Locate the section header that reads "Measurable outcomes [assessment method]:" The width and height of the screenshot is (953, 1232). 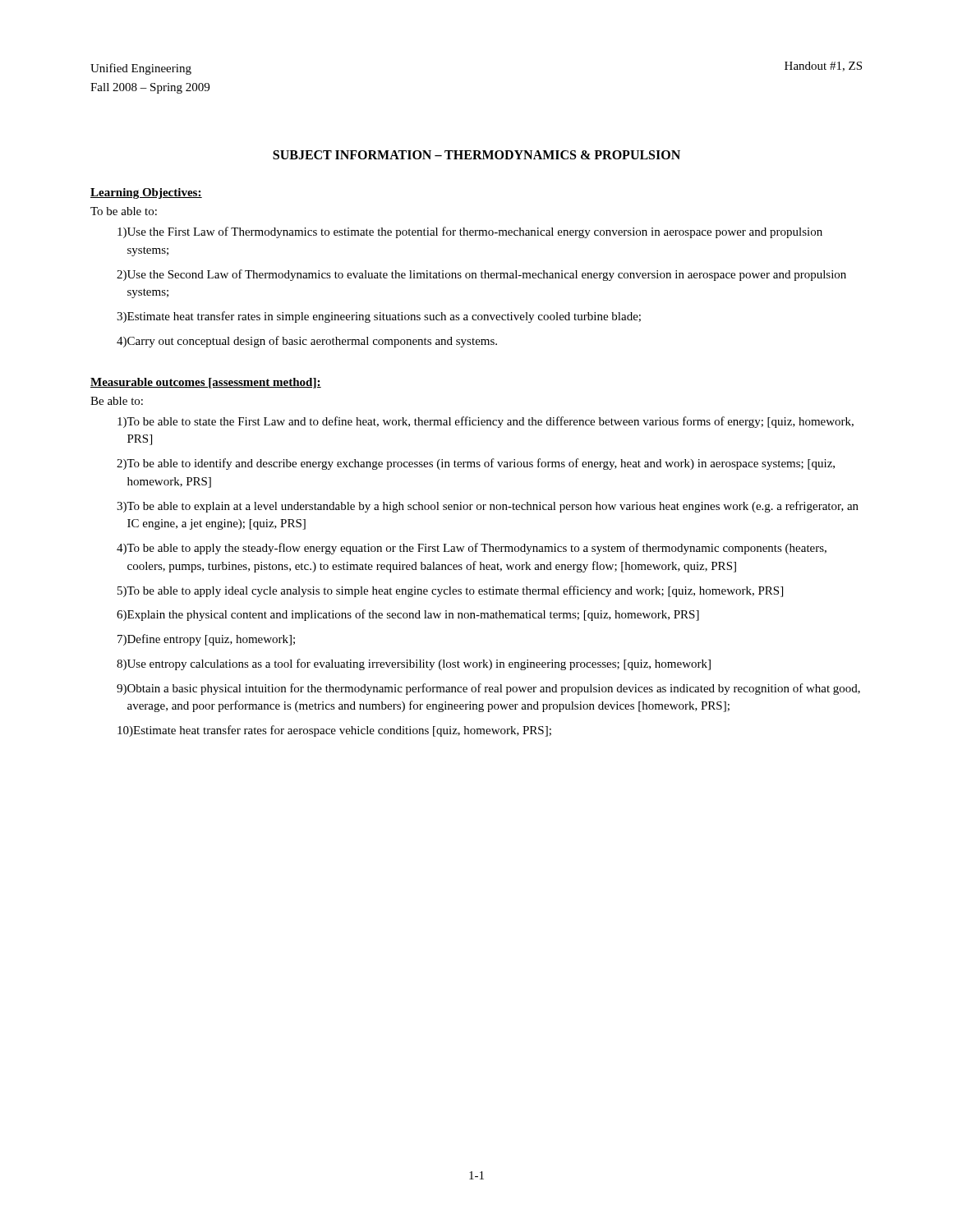(x=206, y=381)
